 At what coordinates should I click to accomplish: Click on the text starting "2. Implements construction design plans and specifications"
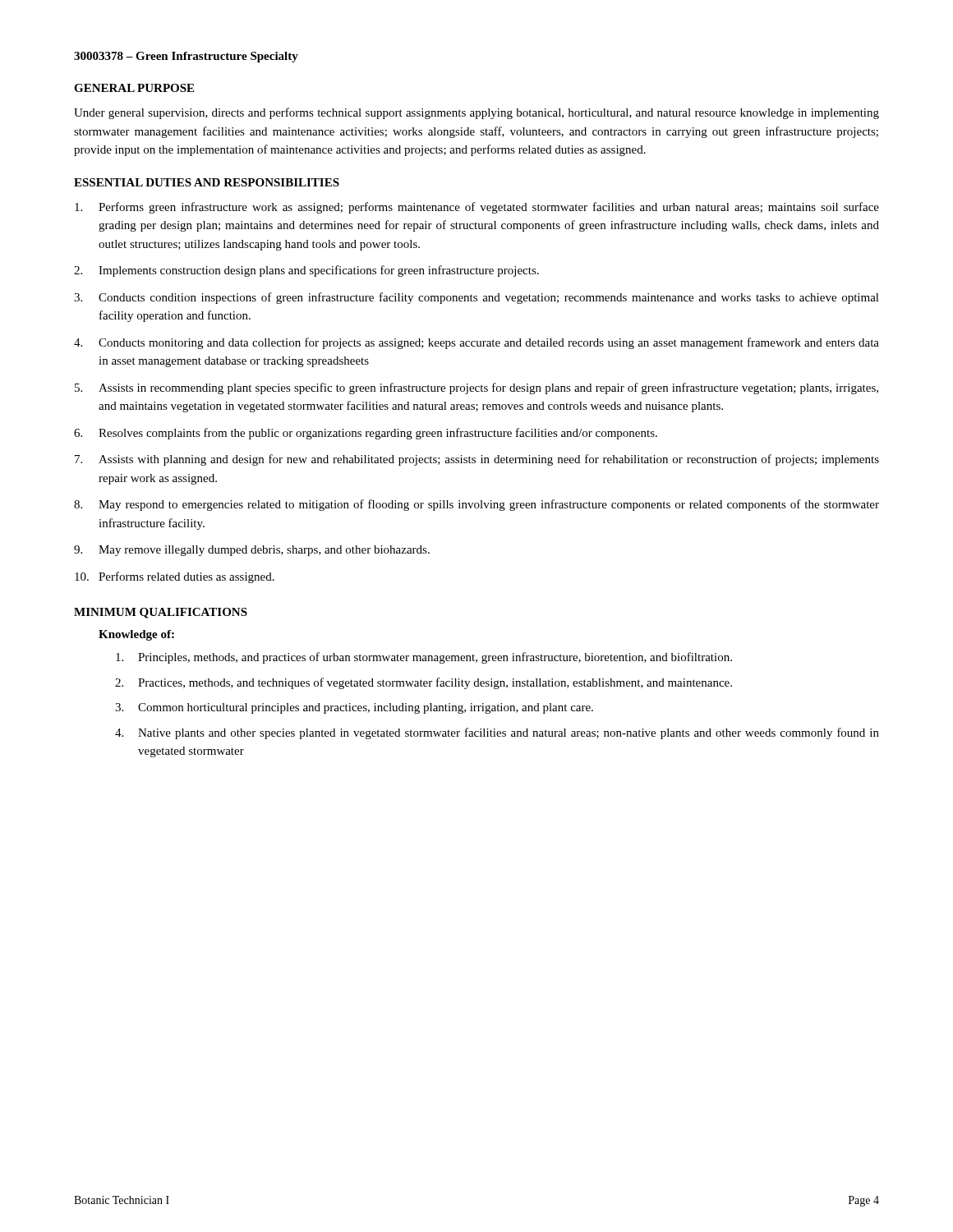pyautogui.click(x=476, y=270)
